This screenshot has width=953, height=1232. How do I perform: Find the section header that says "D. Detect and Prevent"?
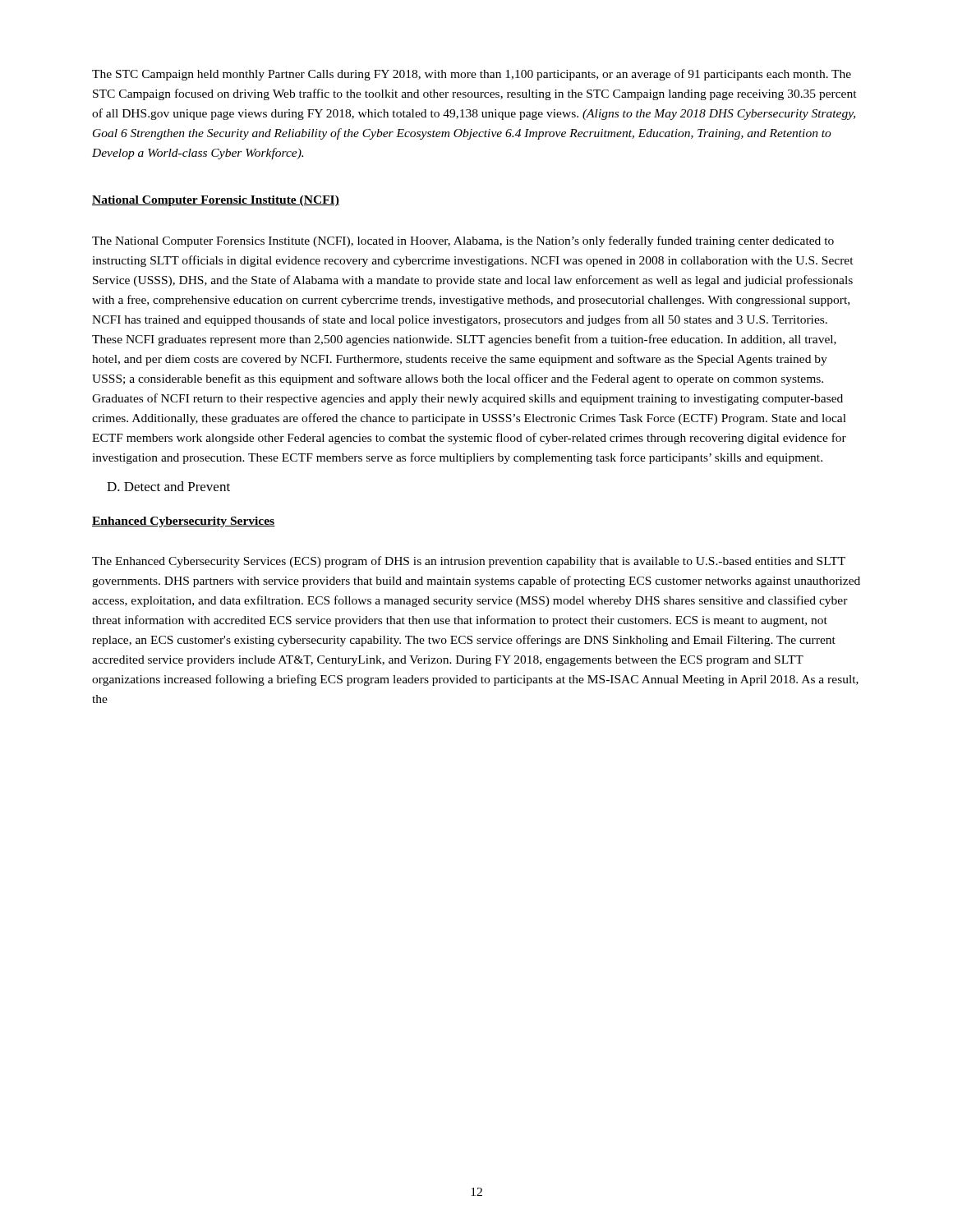[168, 486]
